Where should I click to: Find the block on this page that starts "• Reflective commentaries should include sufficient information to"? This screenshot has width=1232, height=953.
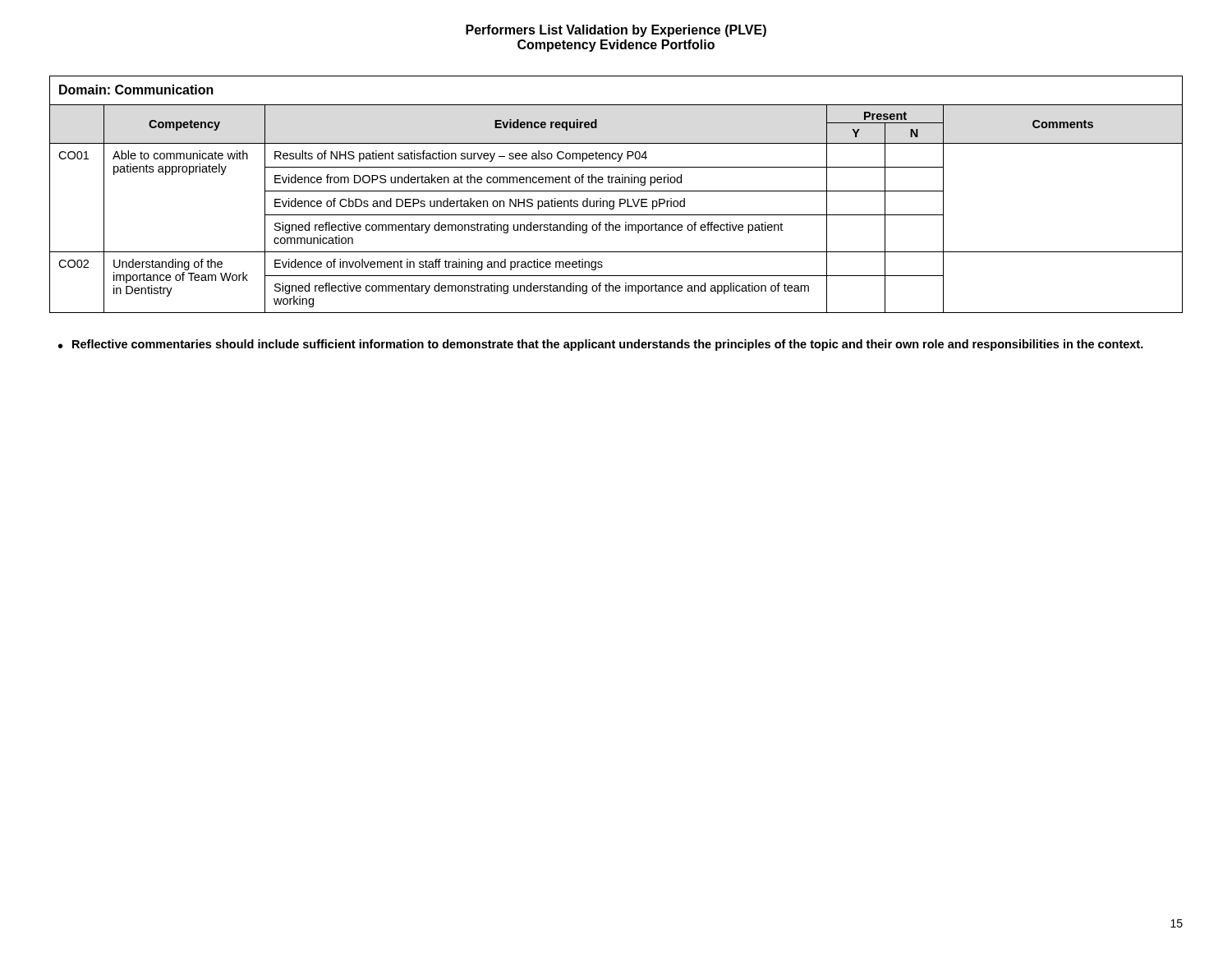click(x=600, y=347)
